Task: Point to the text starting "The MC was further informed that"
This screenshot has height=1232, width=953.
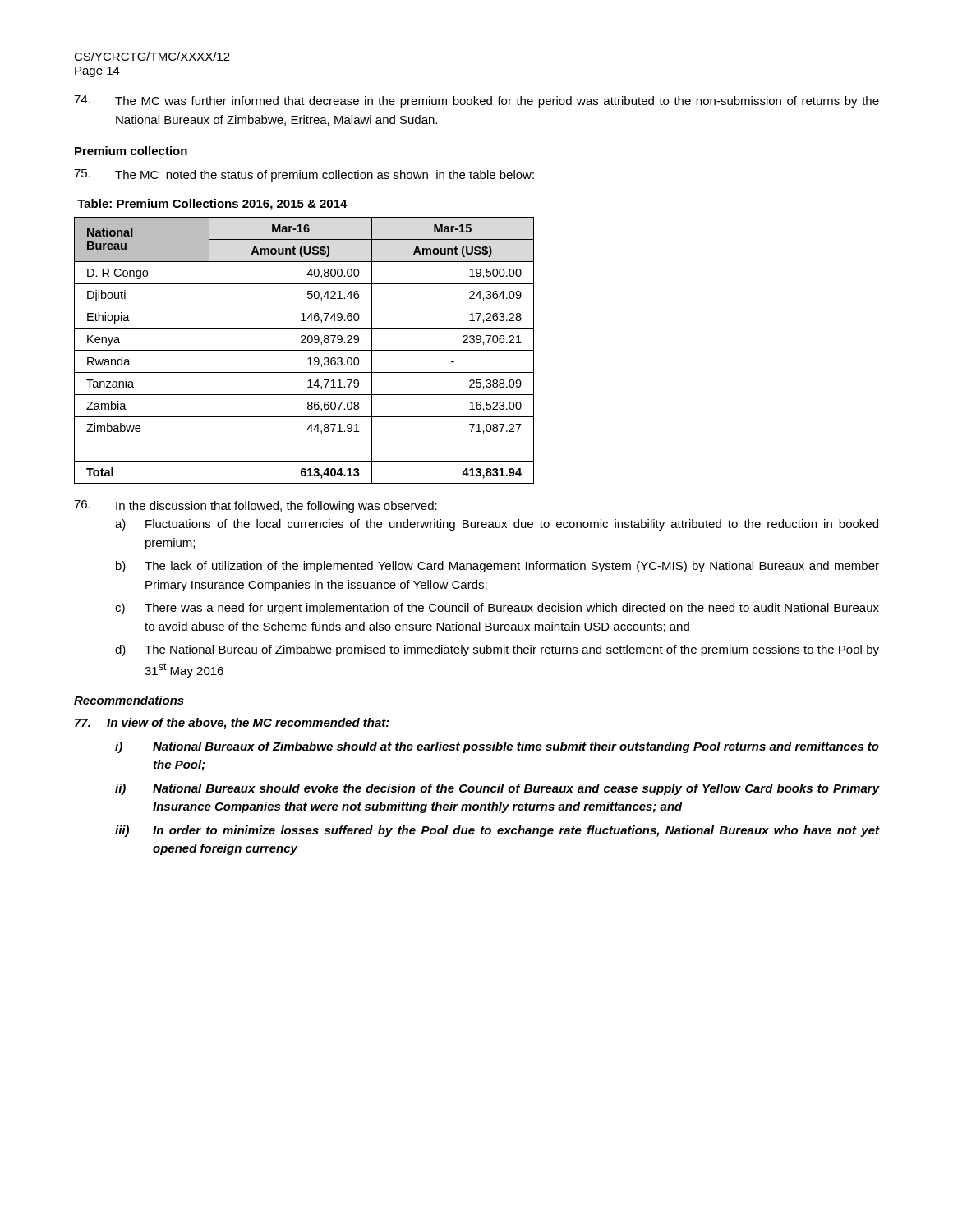Action: (x=476, y=111)
